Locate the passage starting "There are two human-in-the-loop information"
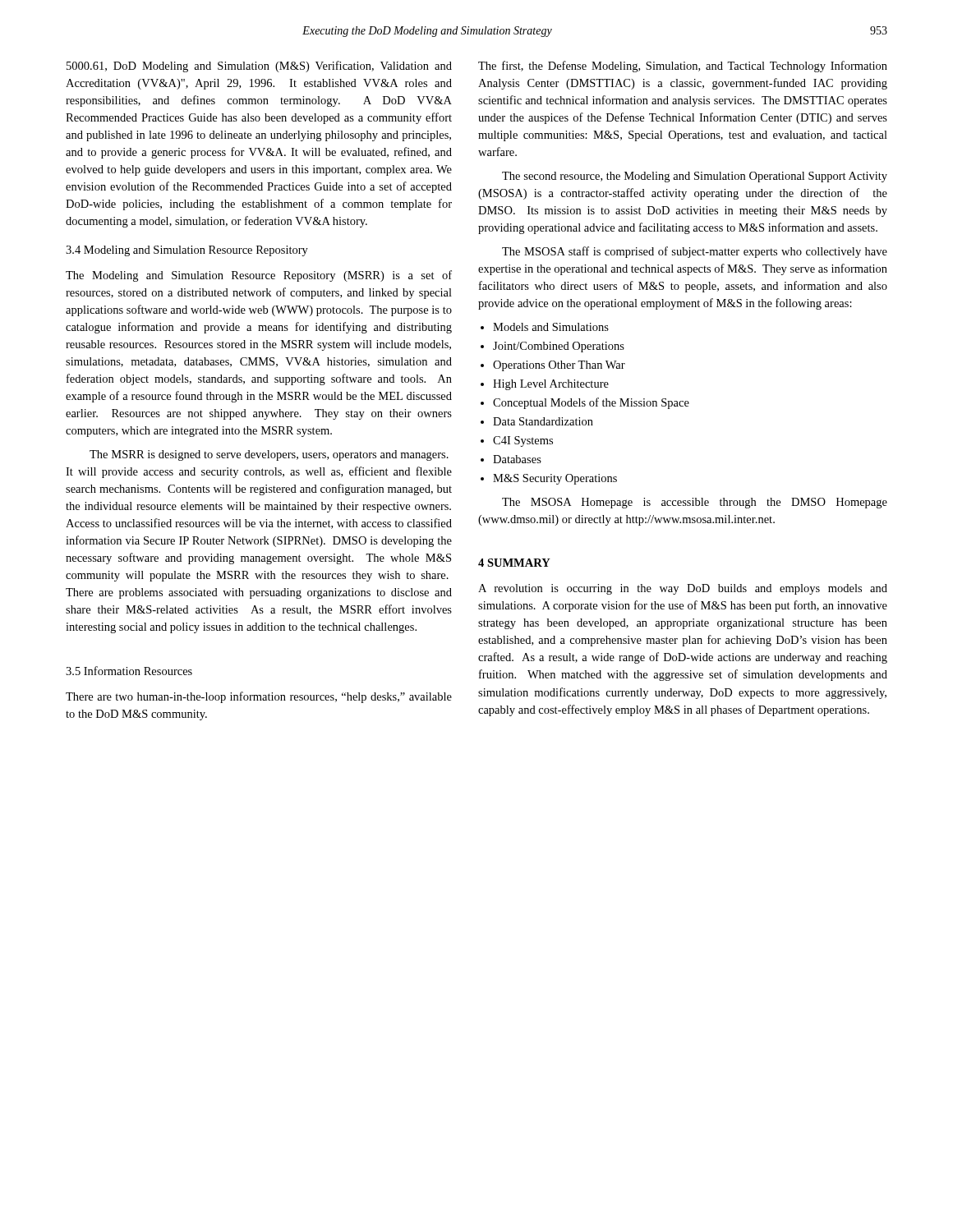This screenshot has width=953, height=1232. tap(259, 705)
